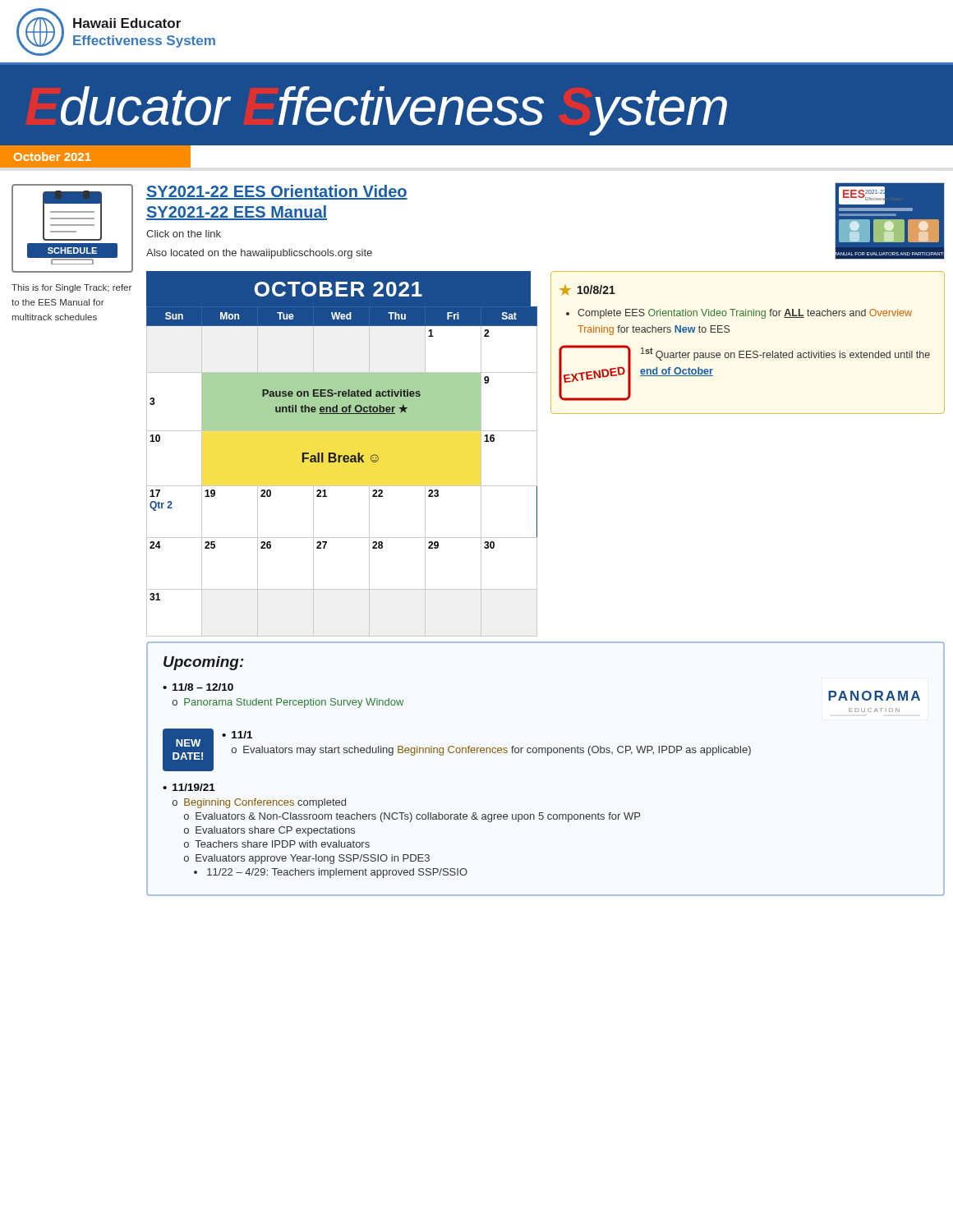Locate the text starting "October 2021"
953x1232 pixels.
(52, 156)
